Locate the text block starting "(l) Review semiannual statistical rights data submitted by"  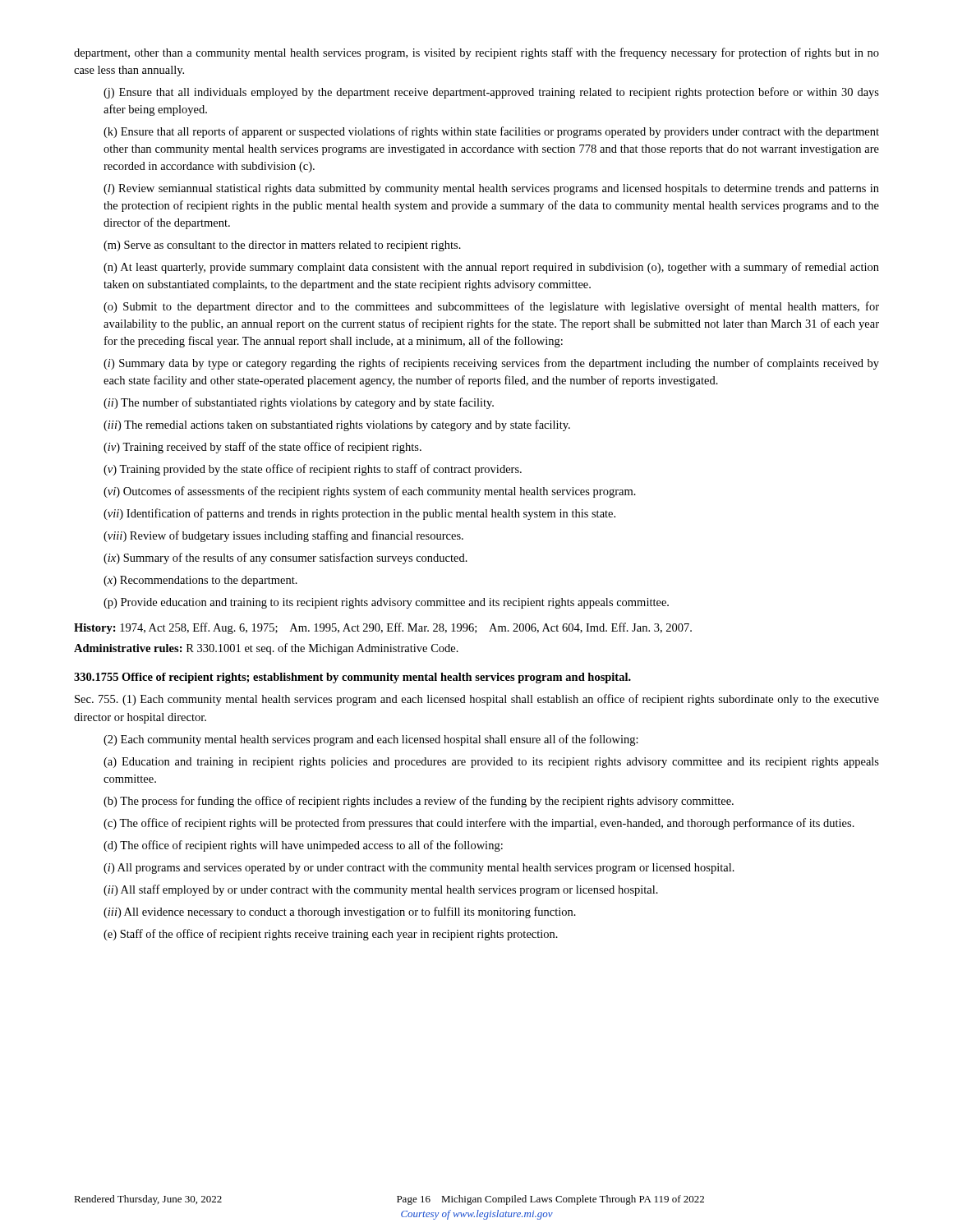[x=491, y=206]
